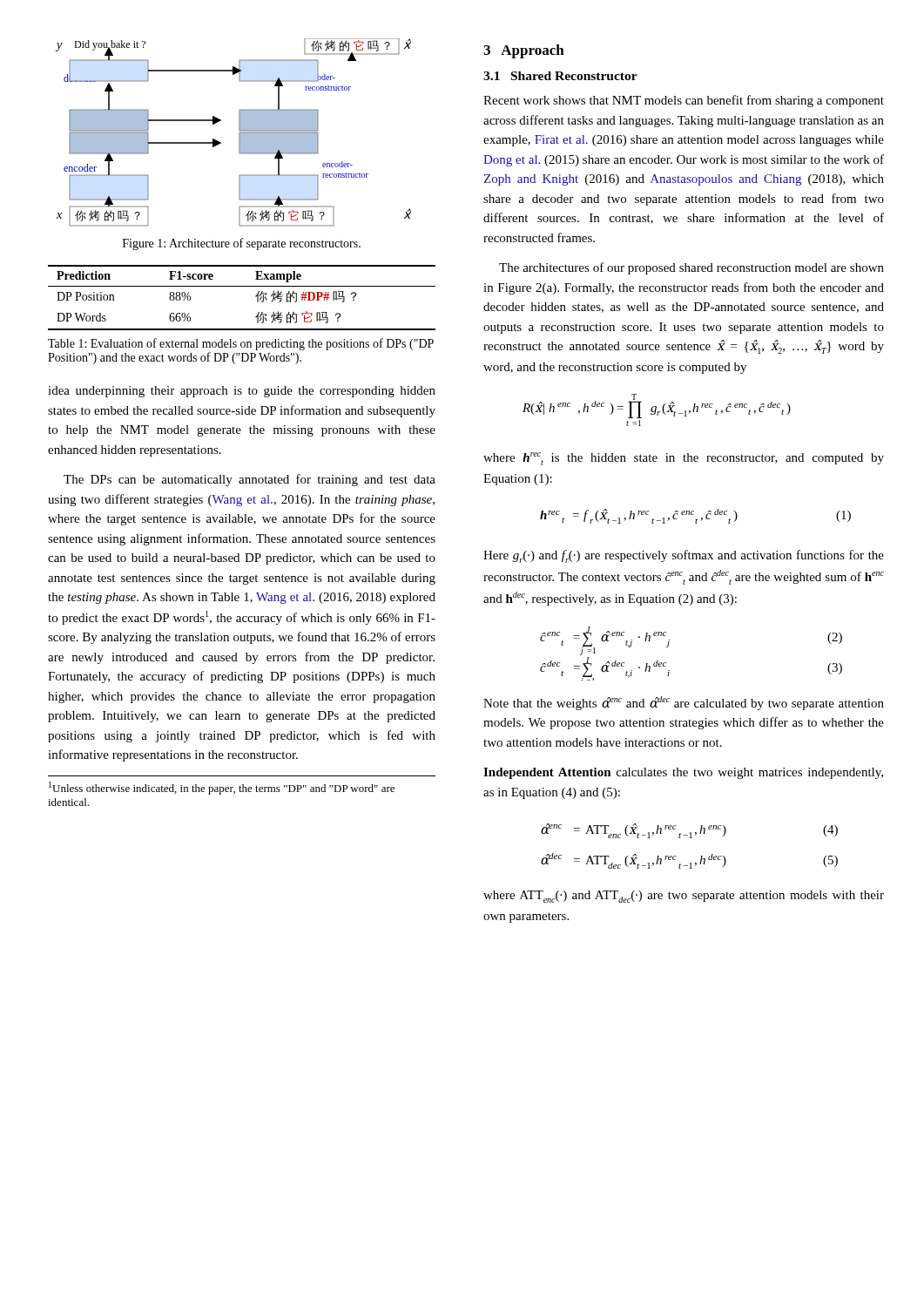Locate the caption that opens with "Figure 1: Architecture"

click(x=242, y=243)
